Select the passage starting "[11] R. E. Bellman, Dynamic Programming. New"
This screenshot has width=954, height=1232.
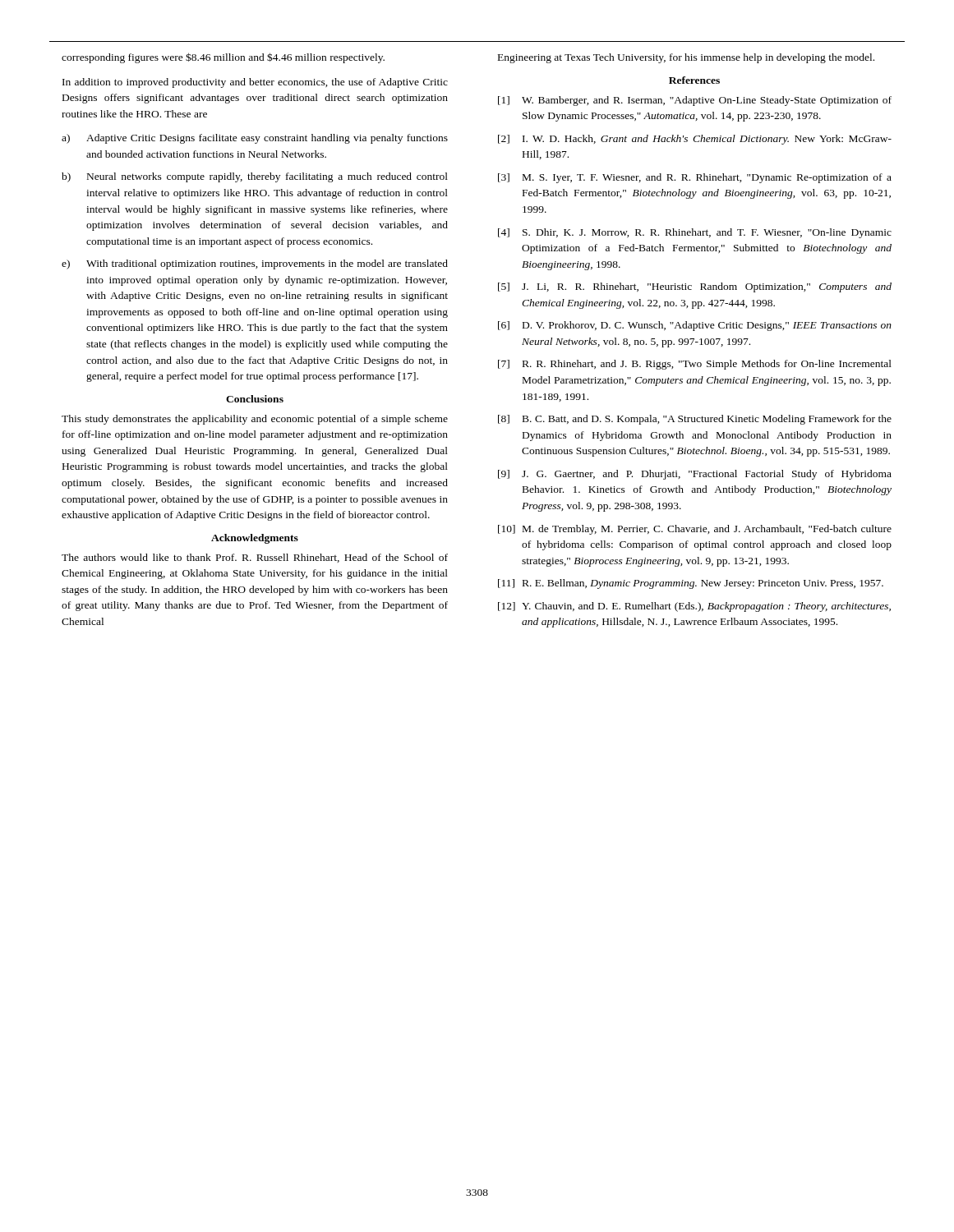(694, 583)
